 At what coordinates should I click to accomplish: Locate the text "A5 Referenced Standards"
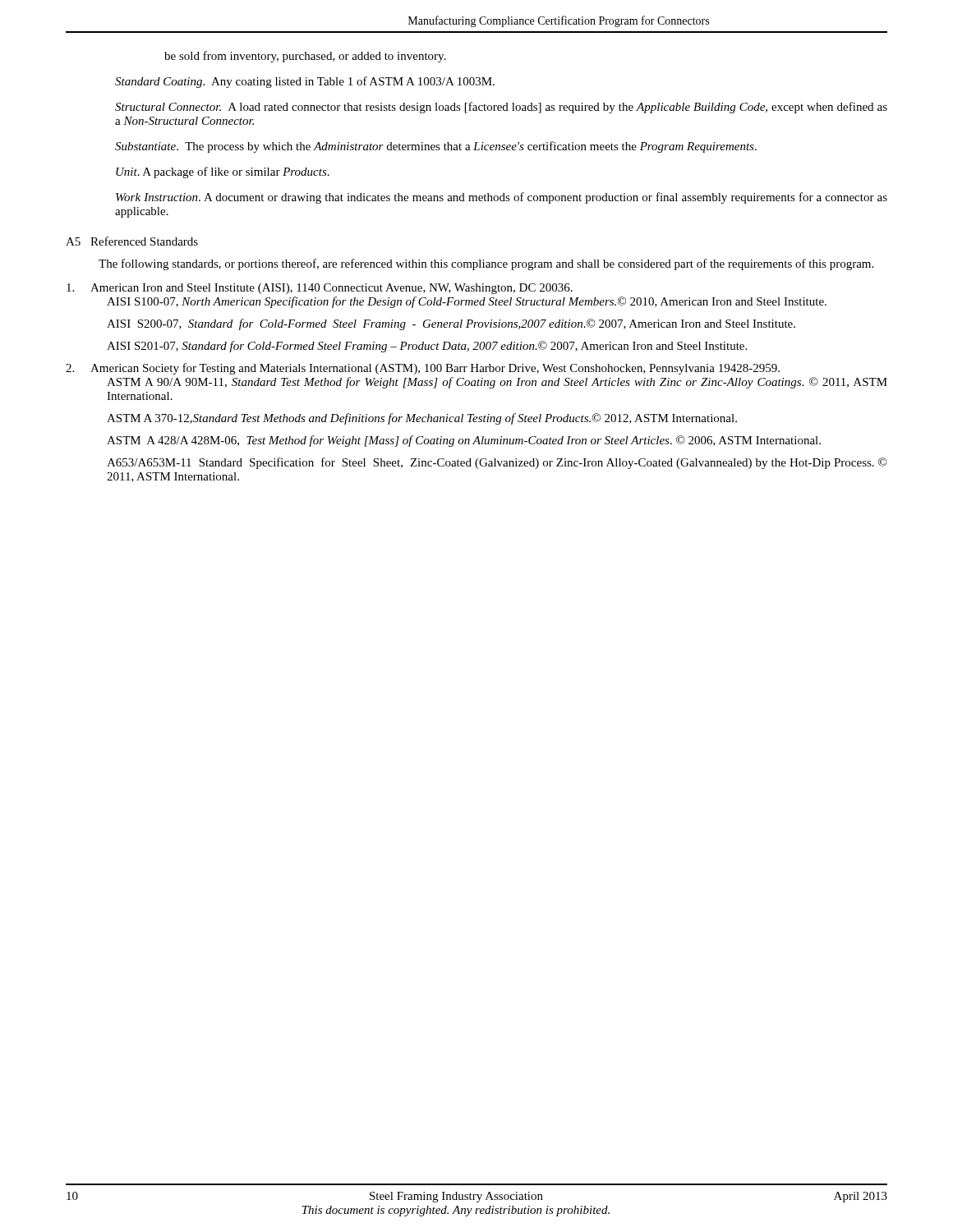point(132,242)
